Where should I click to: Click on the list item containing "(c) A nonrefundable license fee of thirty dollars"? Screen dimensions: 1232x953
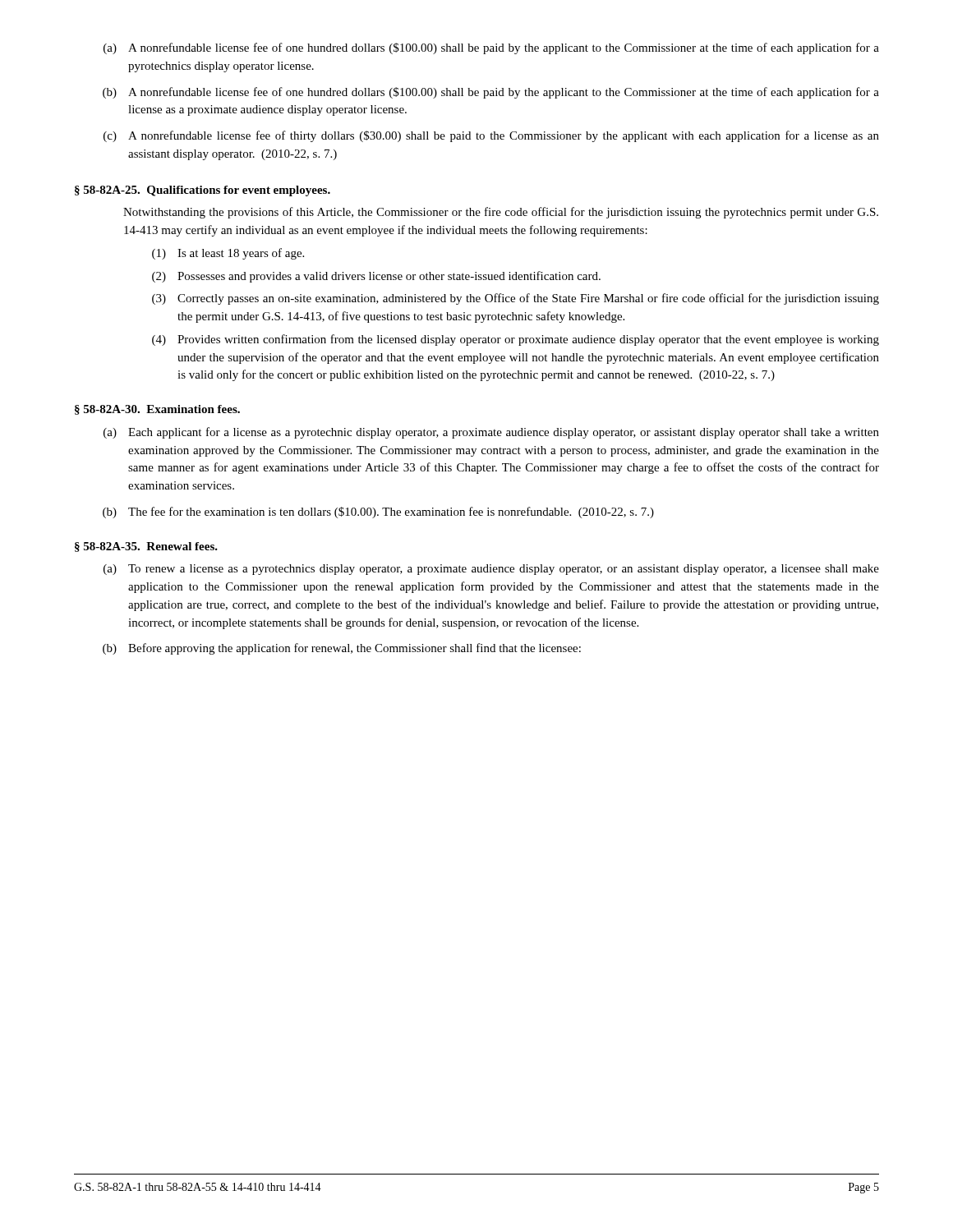tap(476, 145)
